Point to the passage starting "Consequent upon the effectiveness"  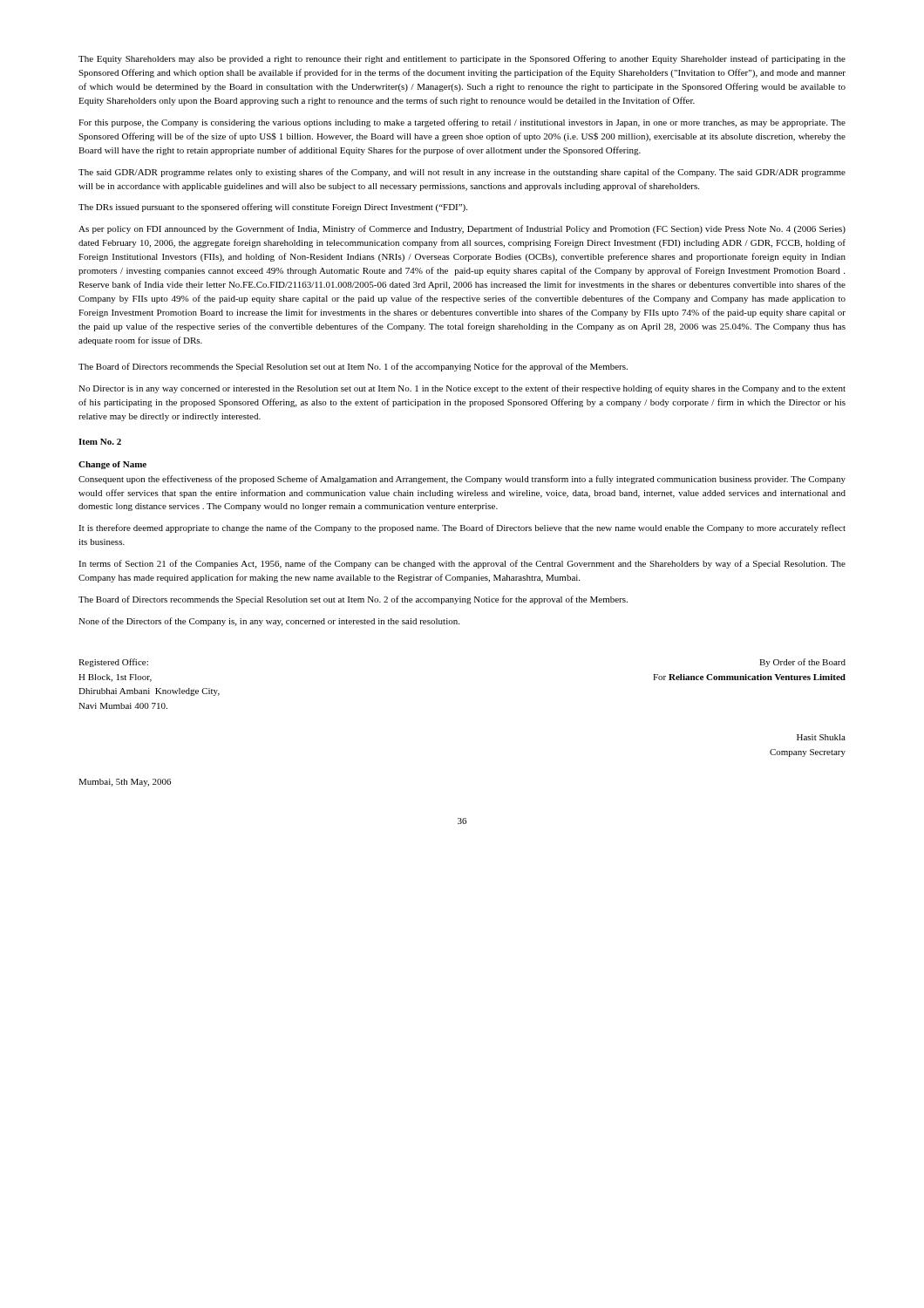coord(462,492)
